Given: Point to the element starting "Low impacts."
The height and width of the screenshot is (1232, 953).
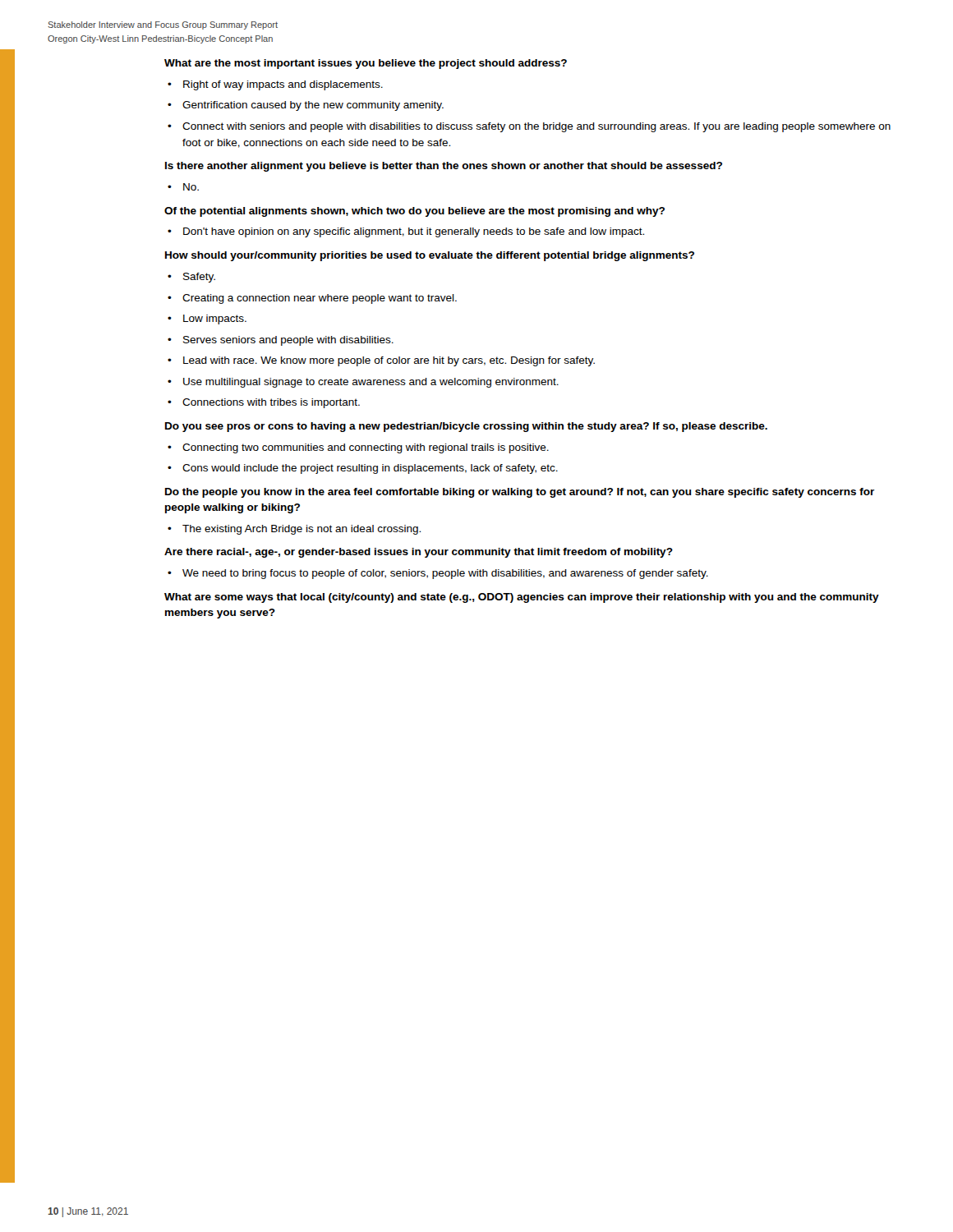Looking at the screenshot, I should pos(215,318).
